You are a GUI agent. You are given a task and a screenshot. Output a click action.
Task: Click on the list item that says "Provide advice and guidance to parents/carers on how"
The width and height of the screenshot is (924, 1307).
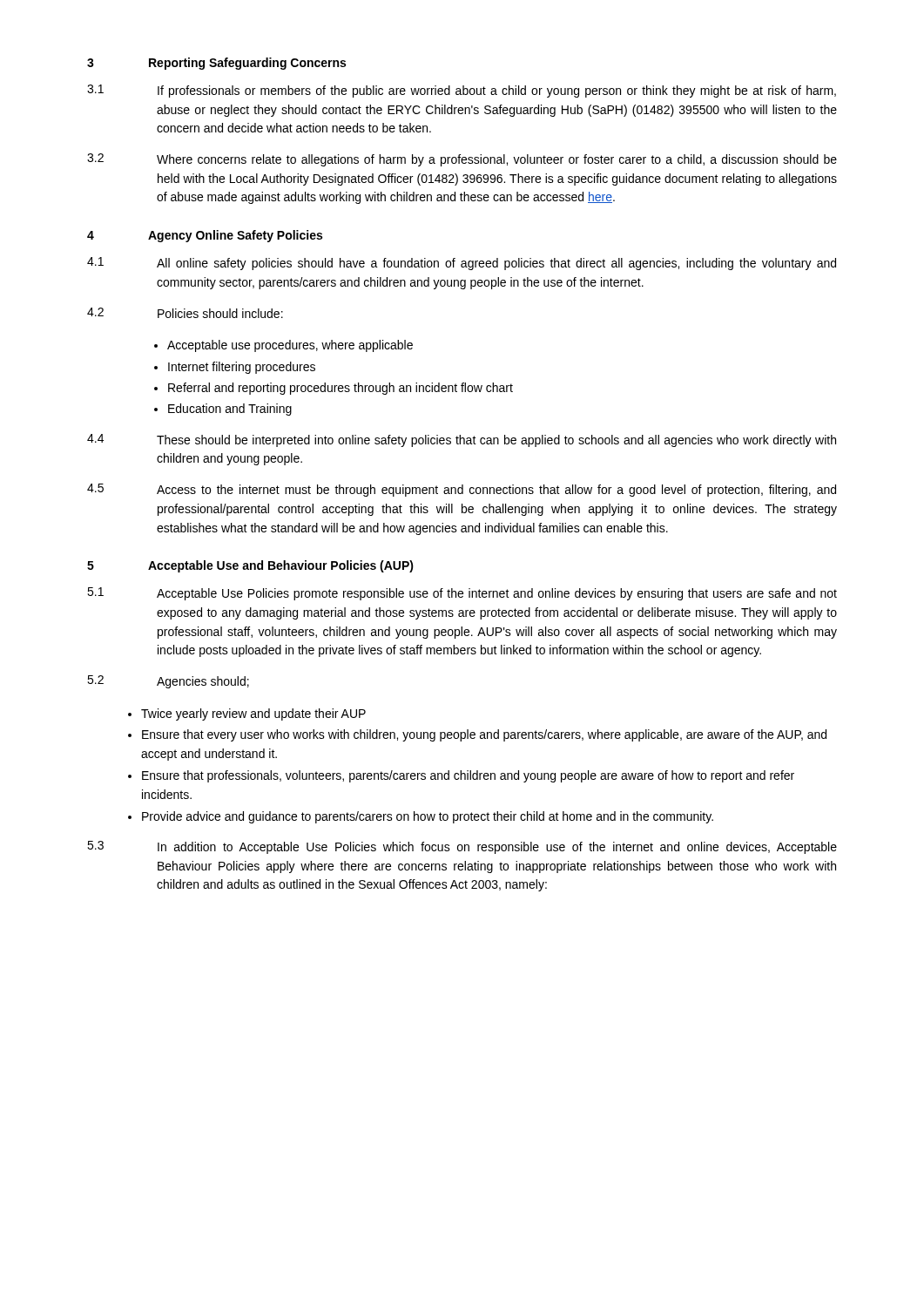pos(428,816)
